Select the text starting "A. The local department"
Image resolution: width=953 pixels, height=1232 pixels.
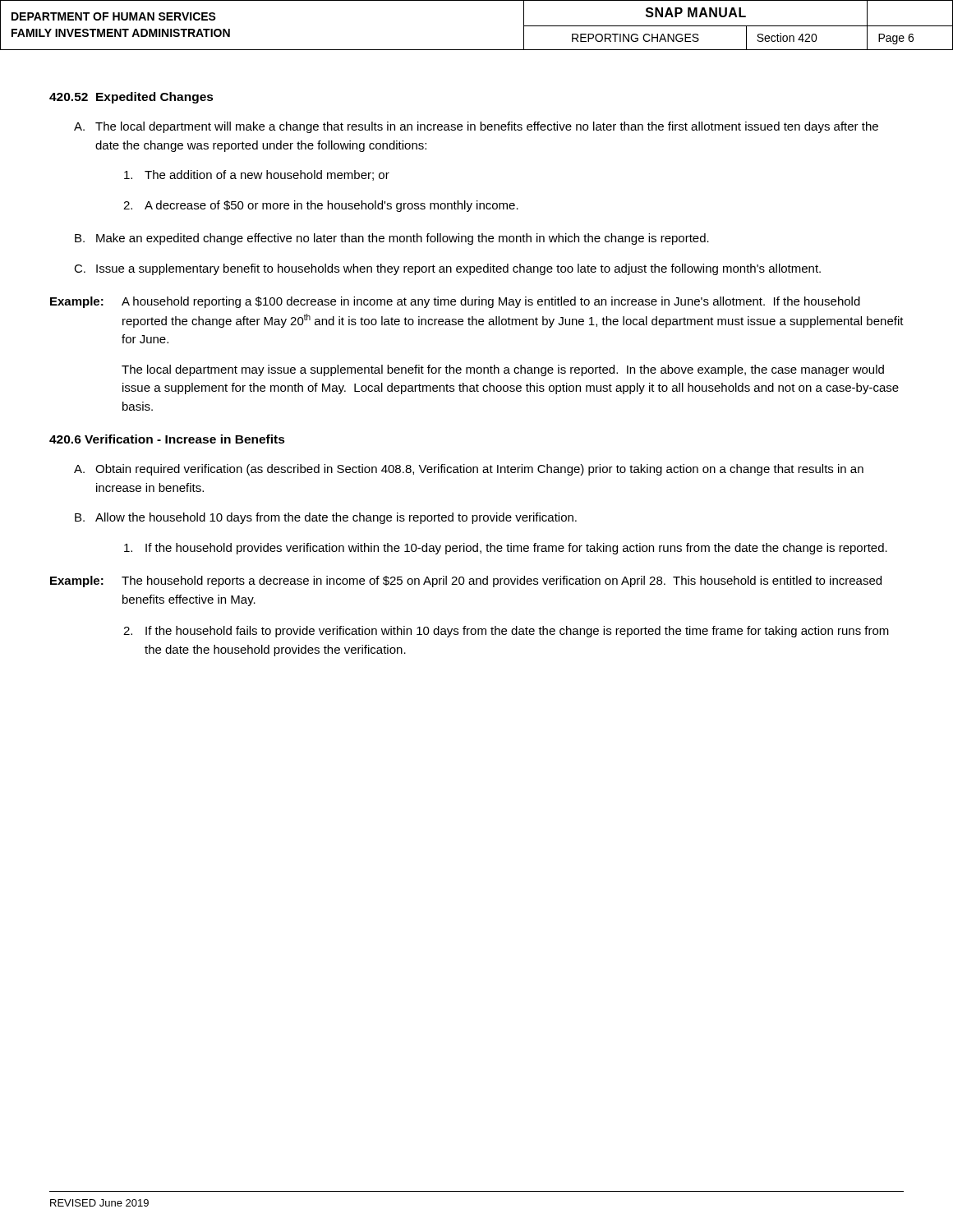click(489, 136)
